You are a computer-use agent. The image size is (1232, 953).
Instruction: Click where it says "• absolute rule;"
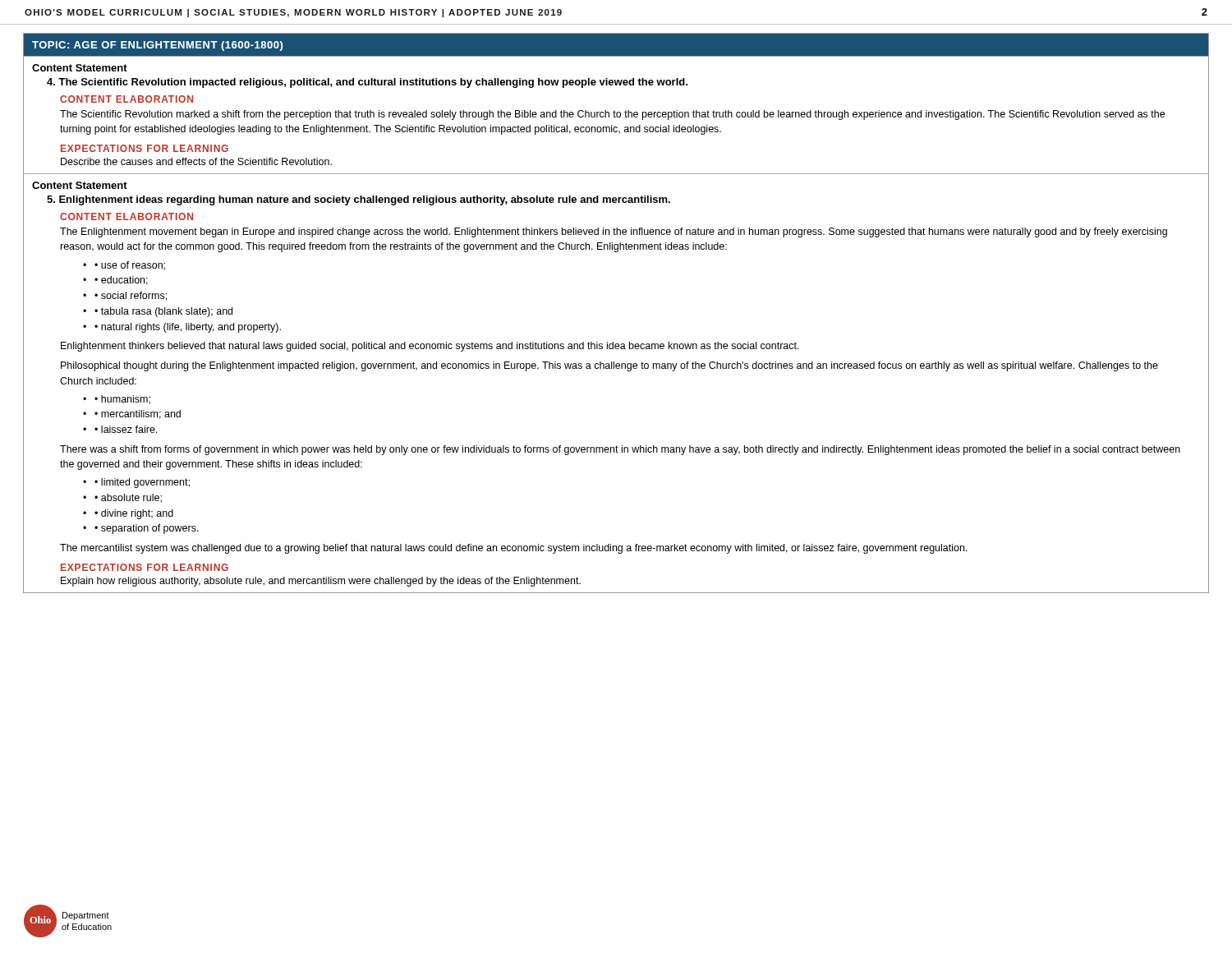[128, 498]
